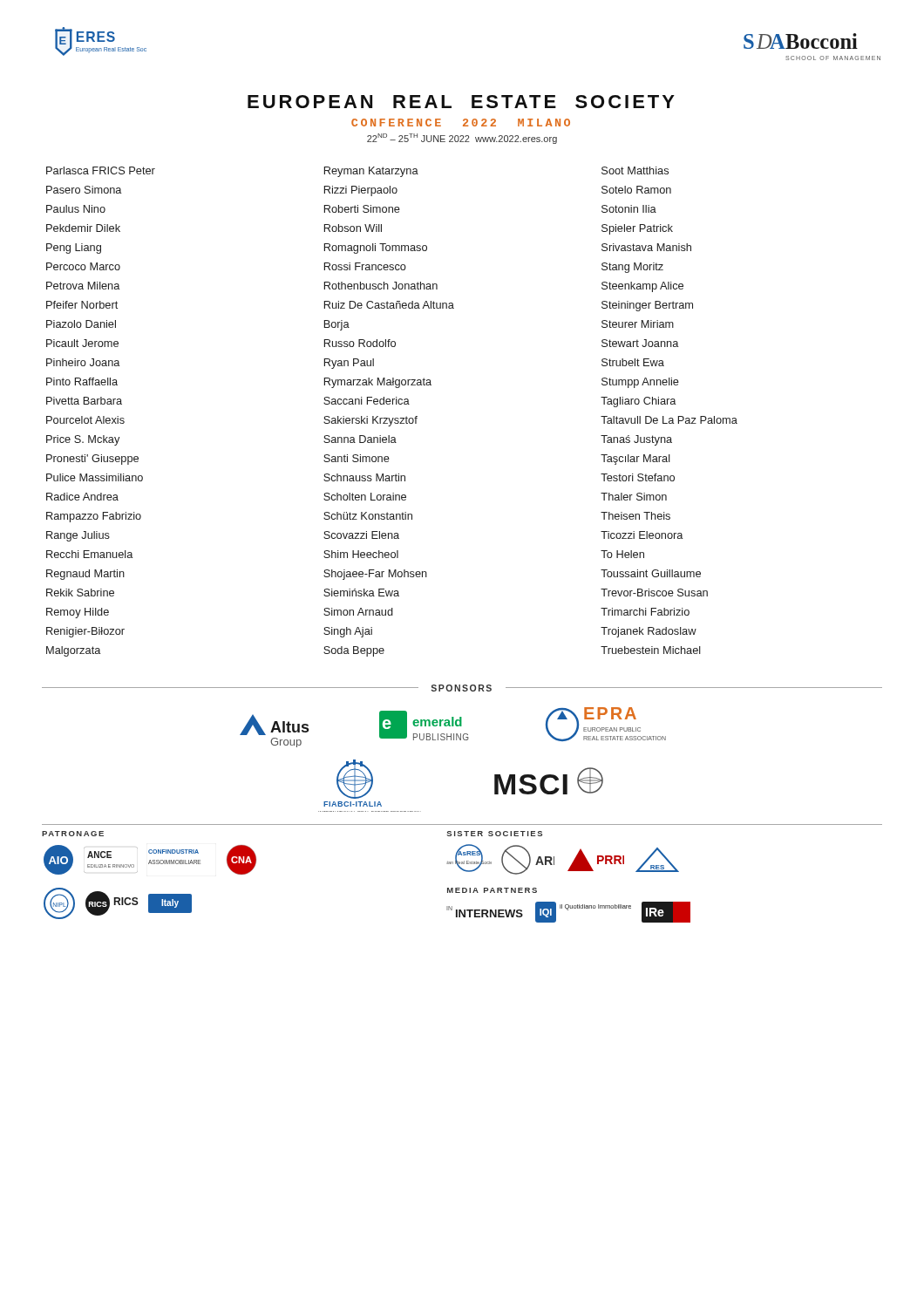Find the list item that says "Ticozzi Eleonora"
This screenshot has height=1308, width=924.
[642, 535]
